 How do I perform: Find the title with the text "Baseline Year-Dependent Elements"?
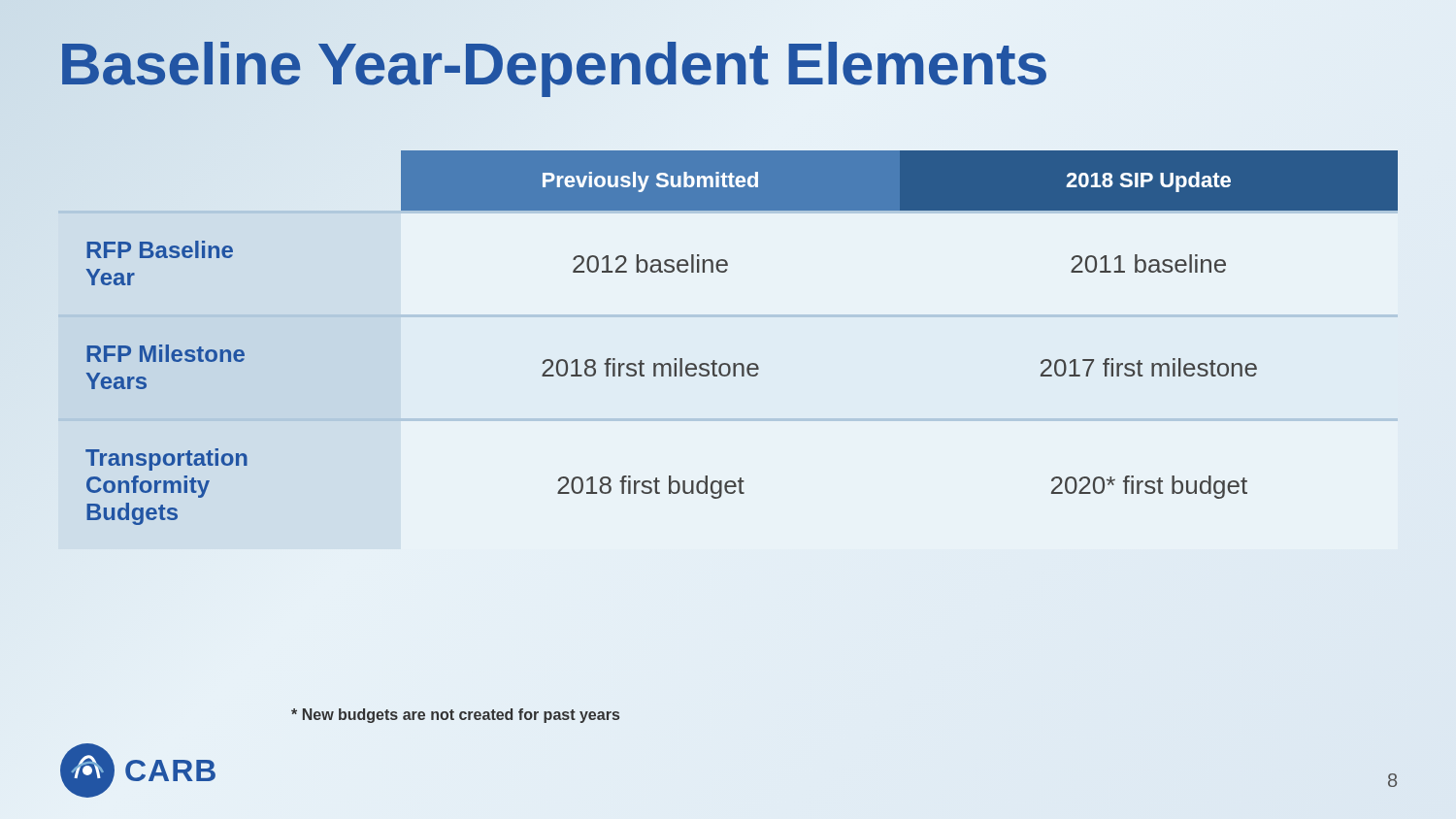728,64
